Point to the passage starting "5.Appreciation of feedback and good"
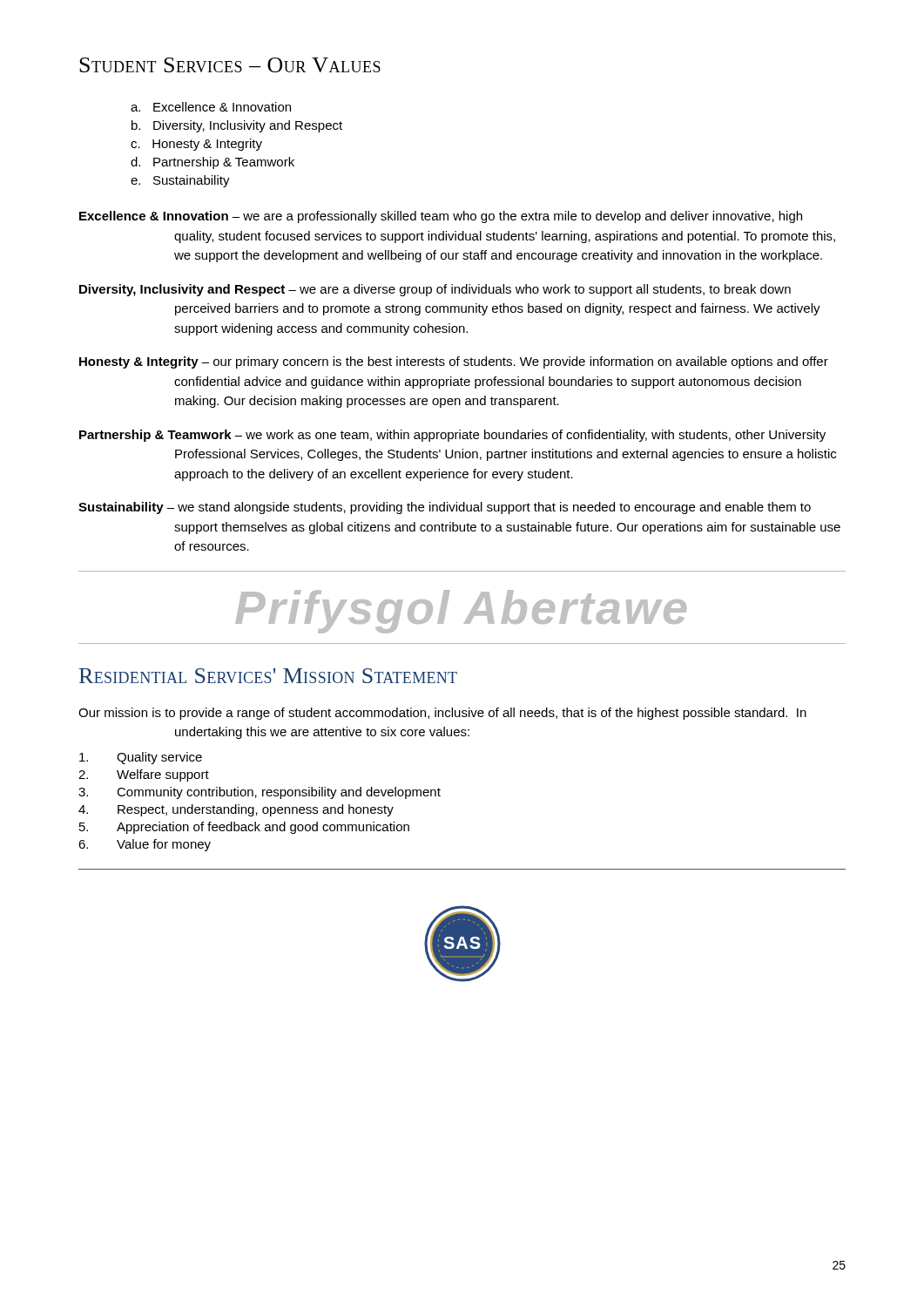 244,826
